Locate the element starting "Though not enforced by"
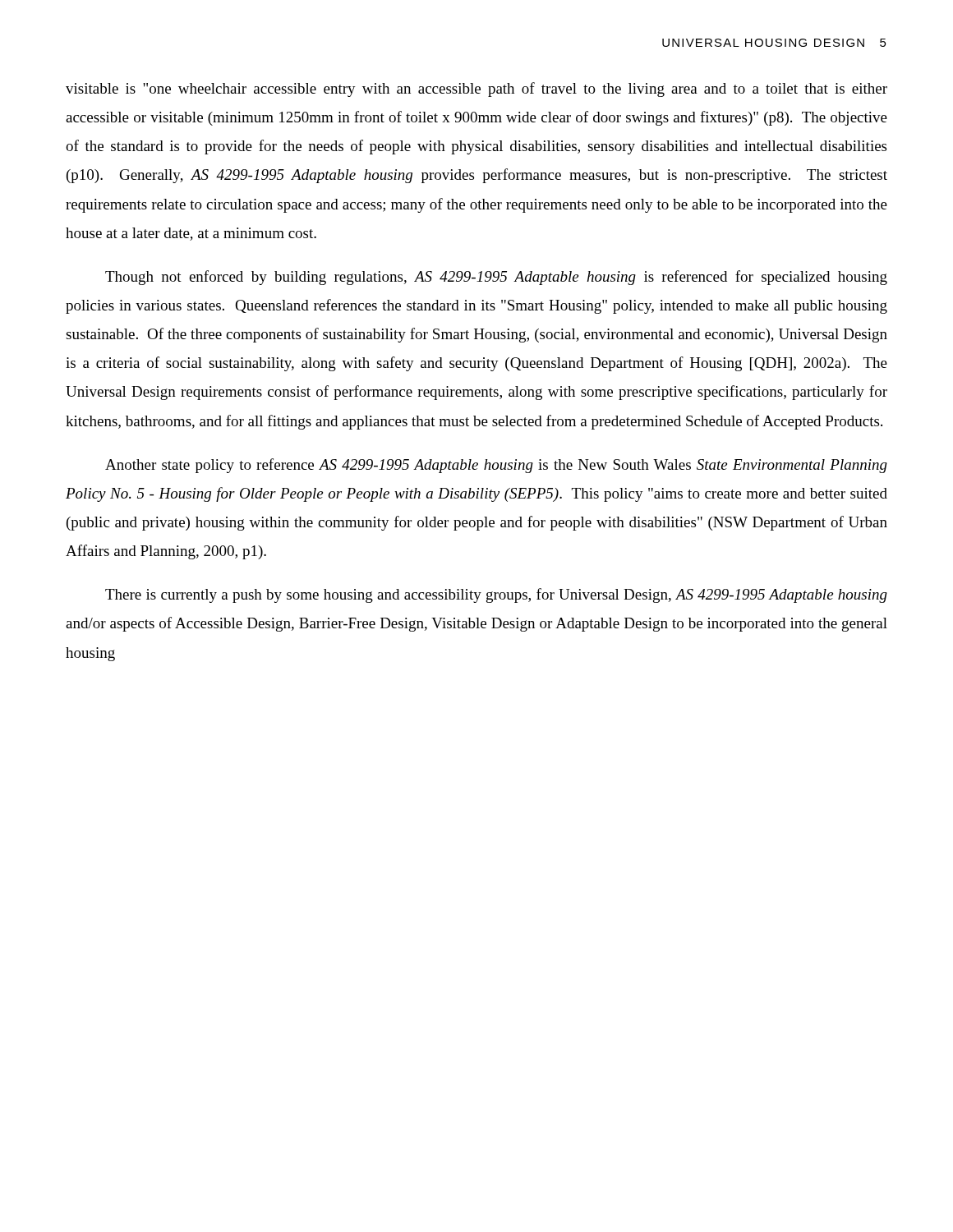 [x=476, y=348]
